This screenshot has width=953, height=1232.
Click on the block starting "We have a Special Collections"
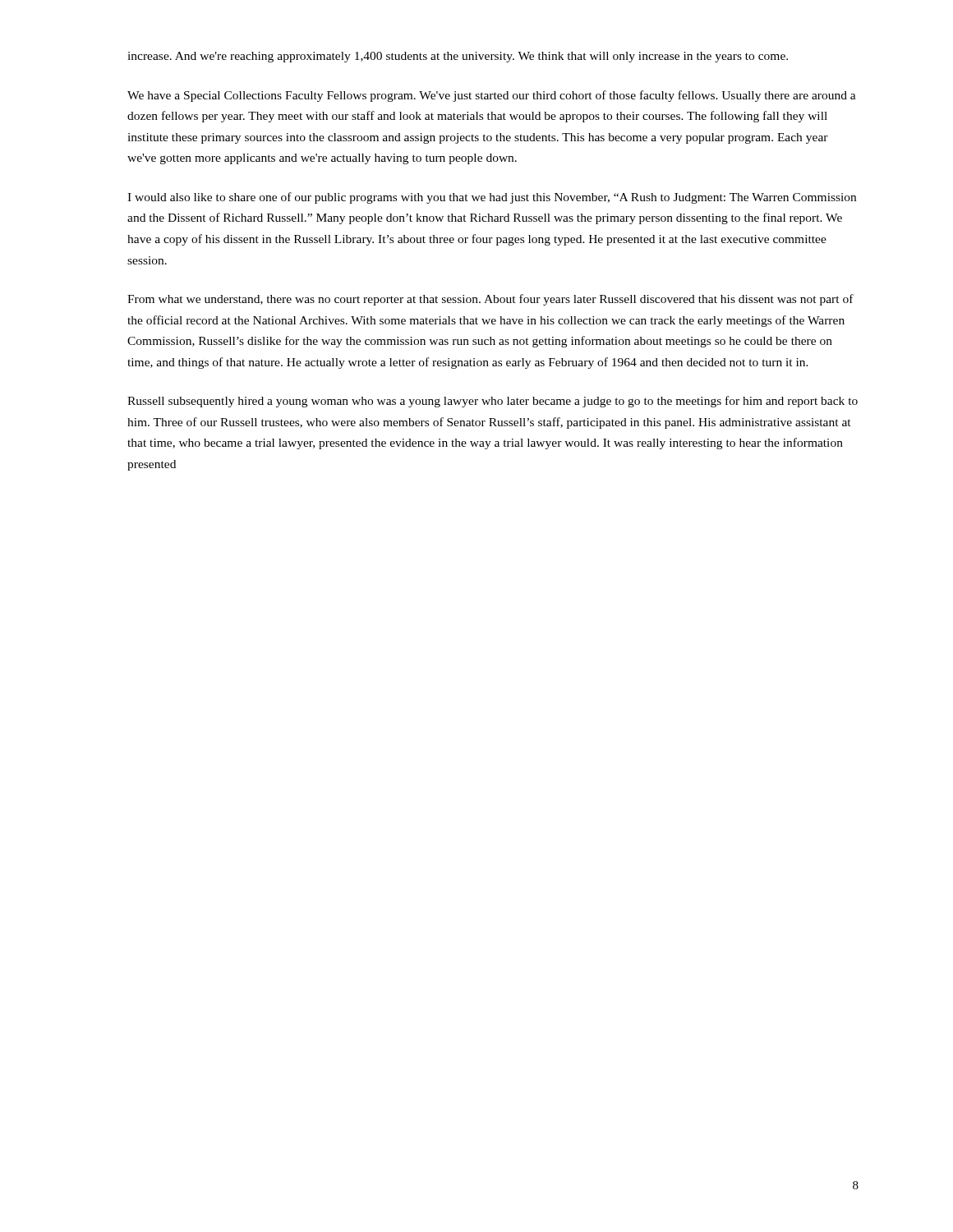[492, 126]
